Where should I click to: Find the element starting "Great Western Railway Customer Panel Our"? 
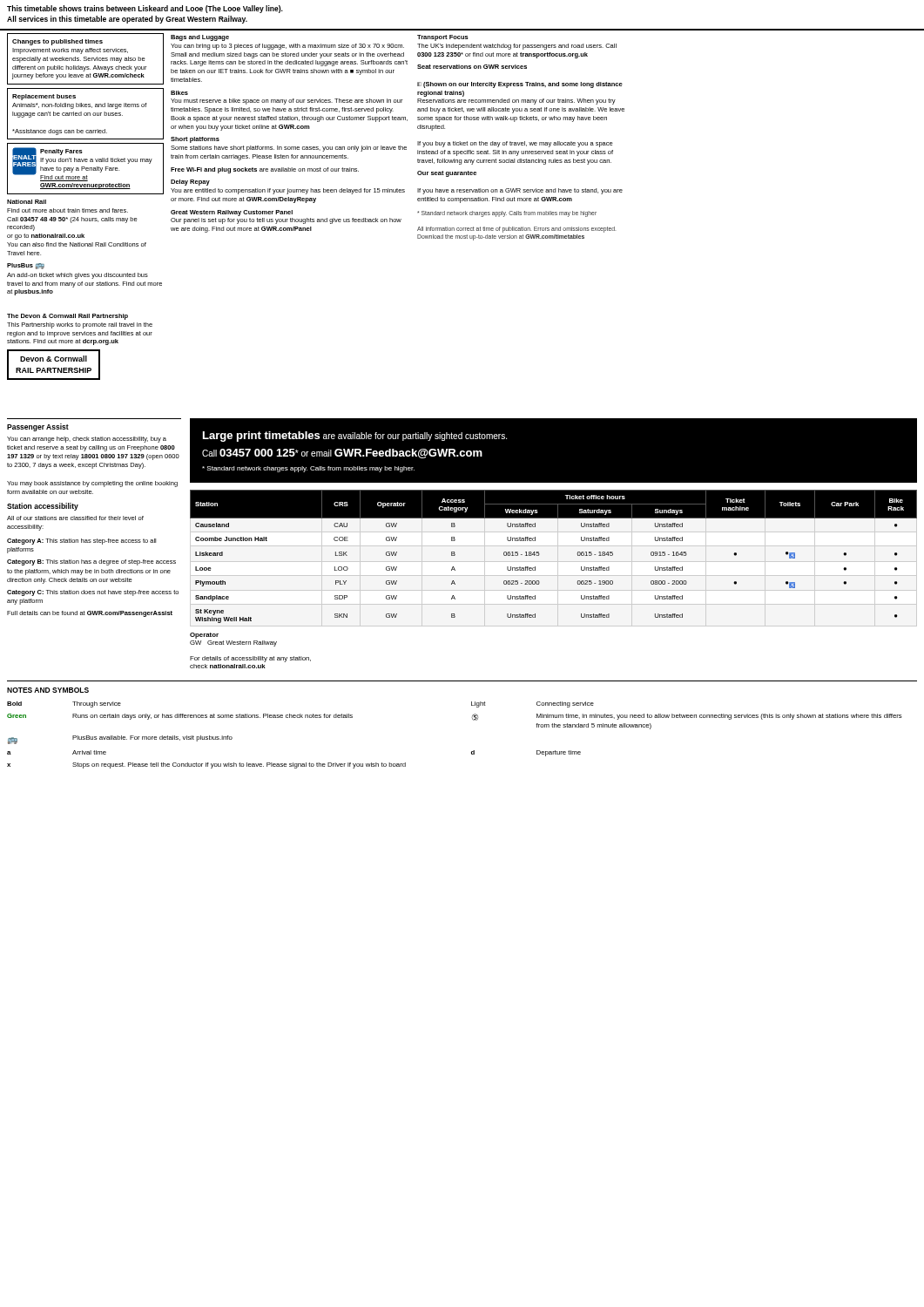286,220
